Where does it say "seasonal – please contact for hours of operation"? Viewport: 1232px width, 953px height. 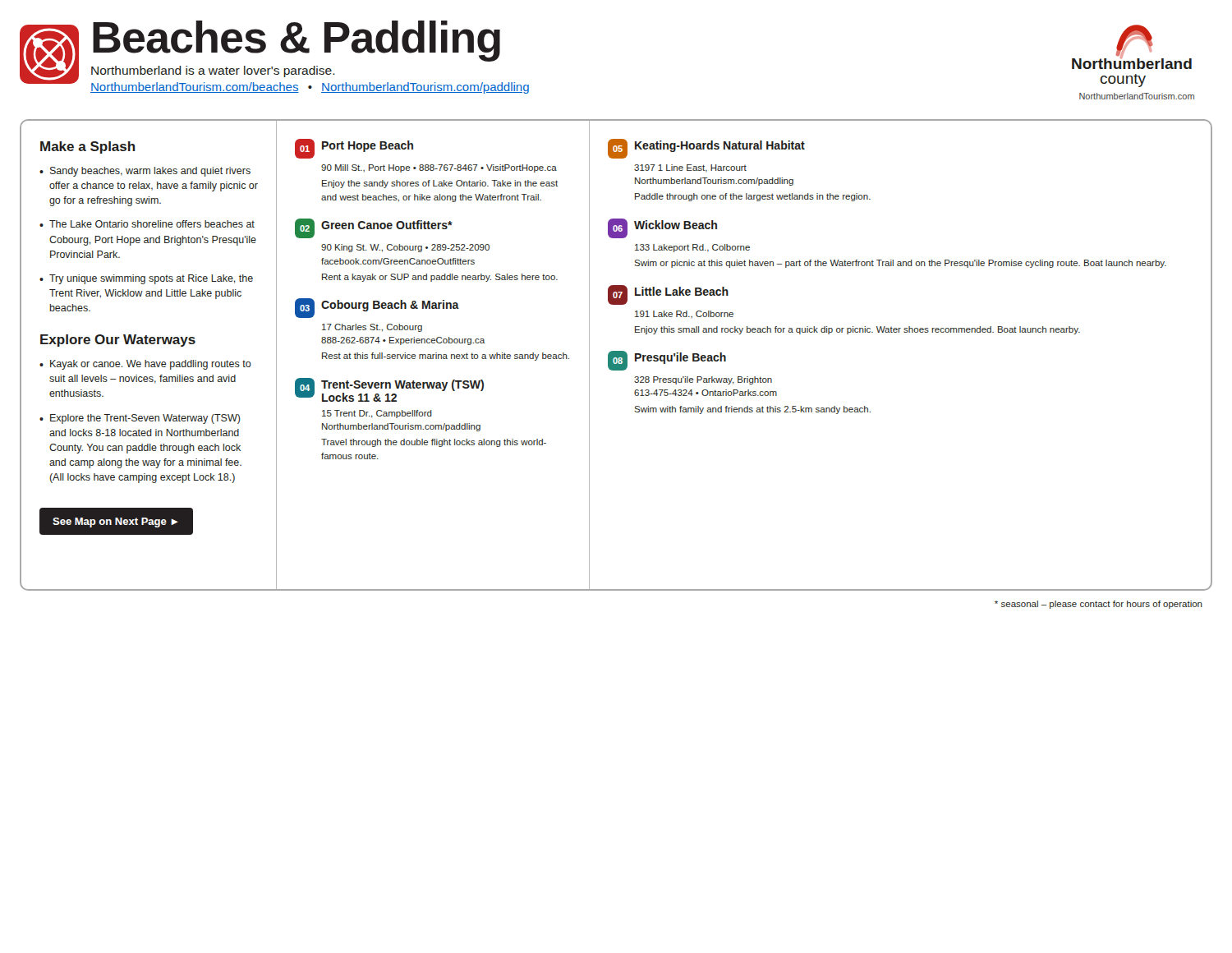[1098, 604]
